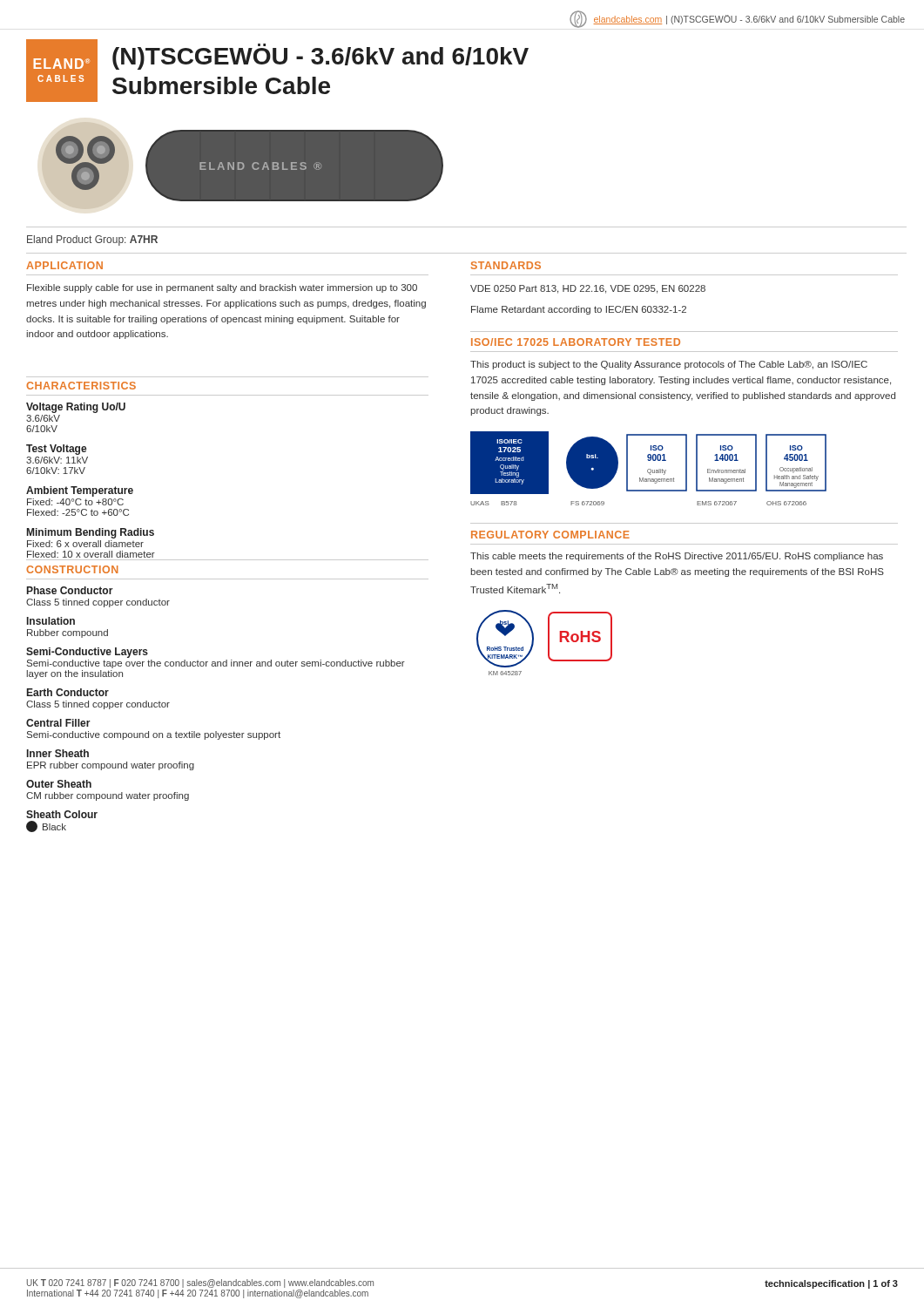Find the passage starting "Central Filler Semi-conductive compound on a textile polyester"
The image size is (924, 1307).
[227, 728]
